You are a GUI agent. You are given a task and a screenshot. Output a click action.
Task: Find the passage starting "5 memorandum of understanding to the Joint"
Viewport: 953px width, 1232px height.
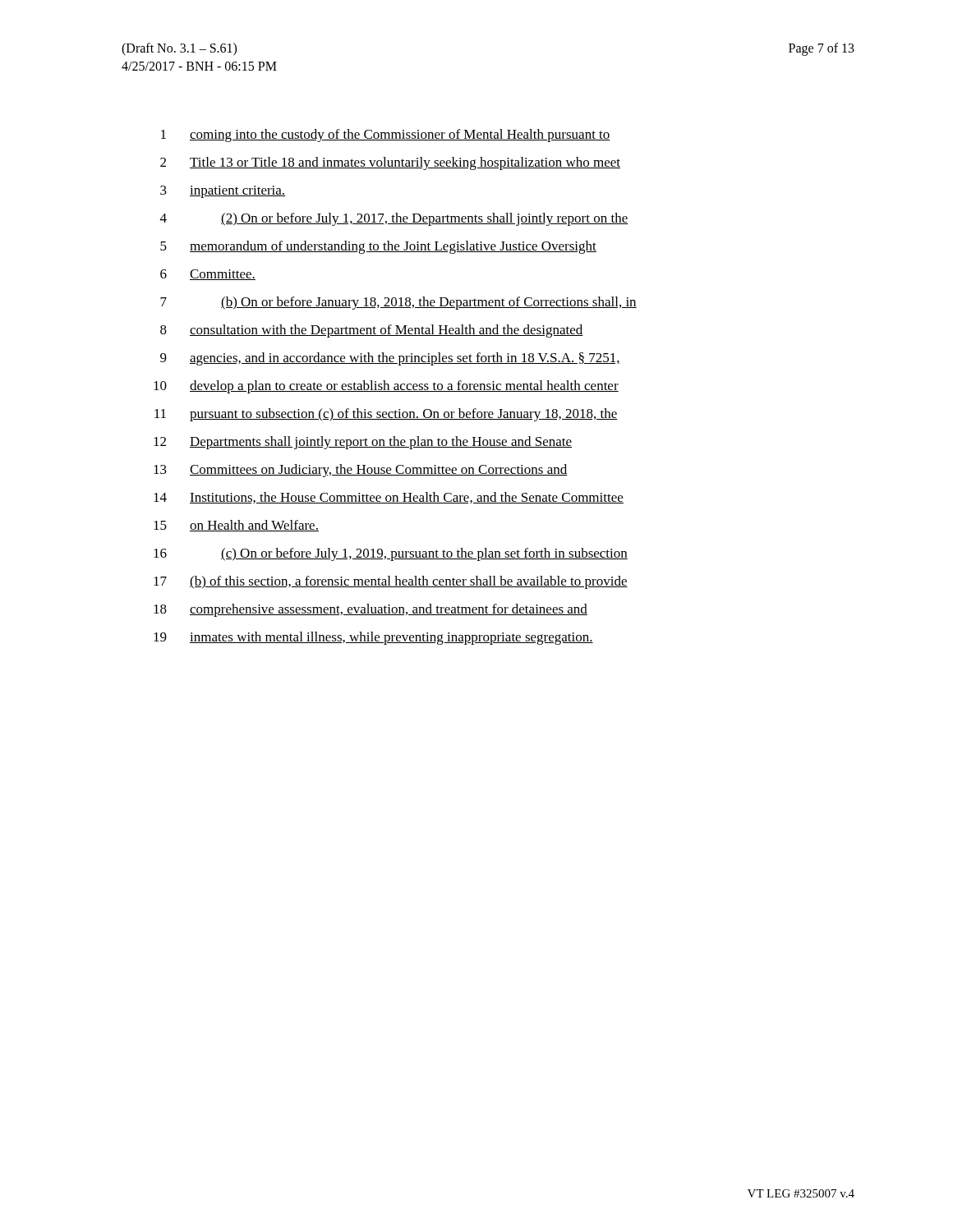pyautogui.click(x=488, y=246)
